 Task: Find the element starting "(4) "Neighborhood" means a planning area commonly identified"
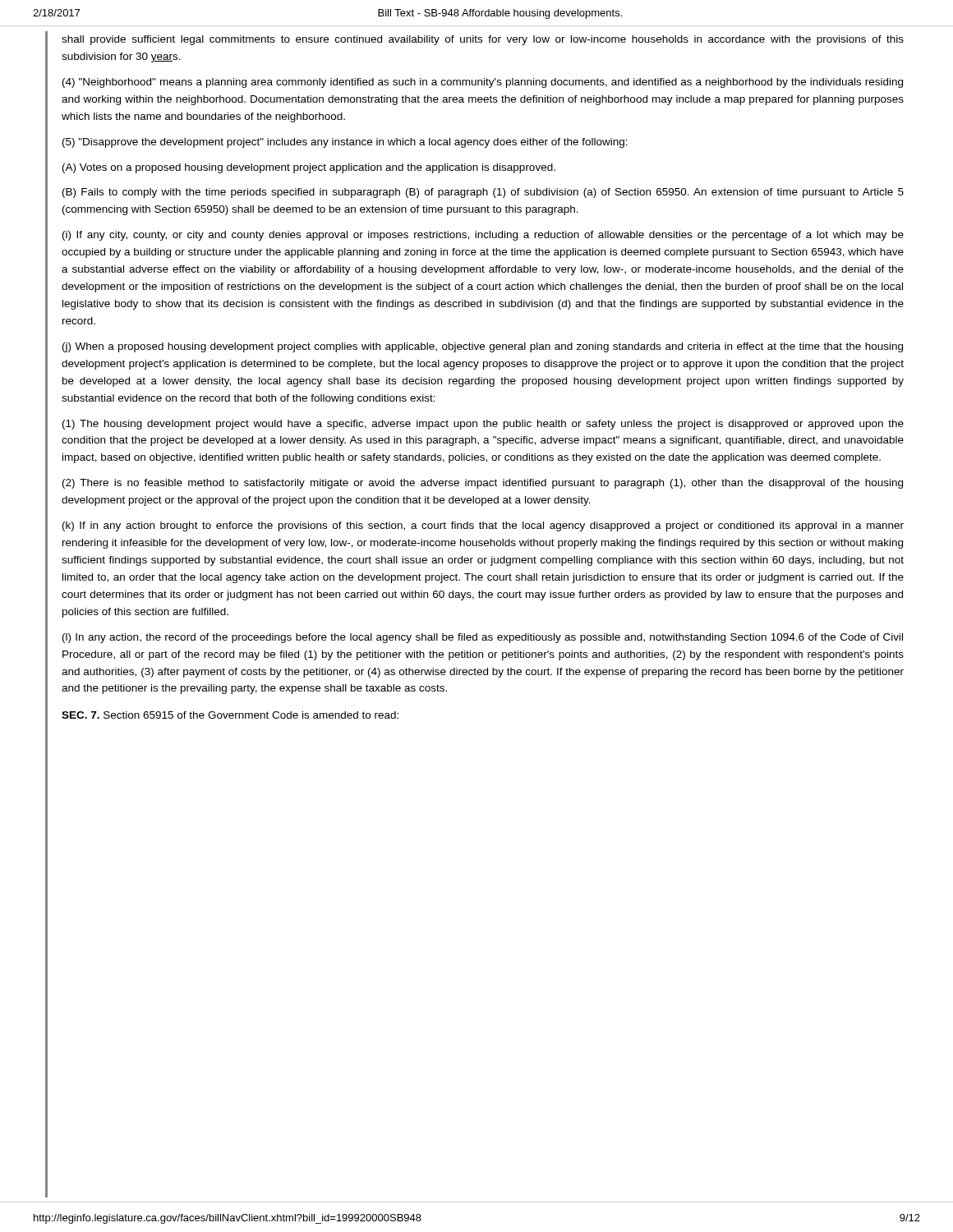[483, 99]
